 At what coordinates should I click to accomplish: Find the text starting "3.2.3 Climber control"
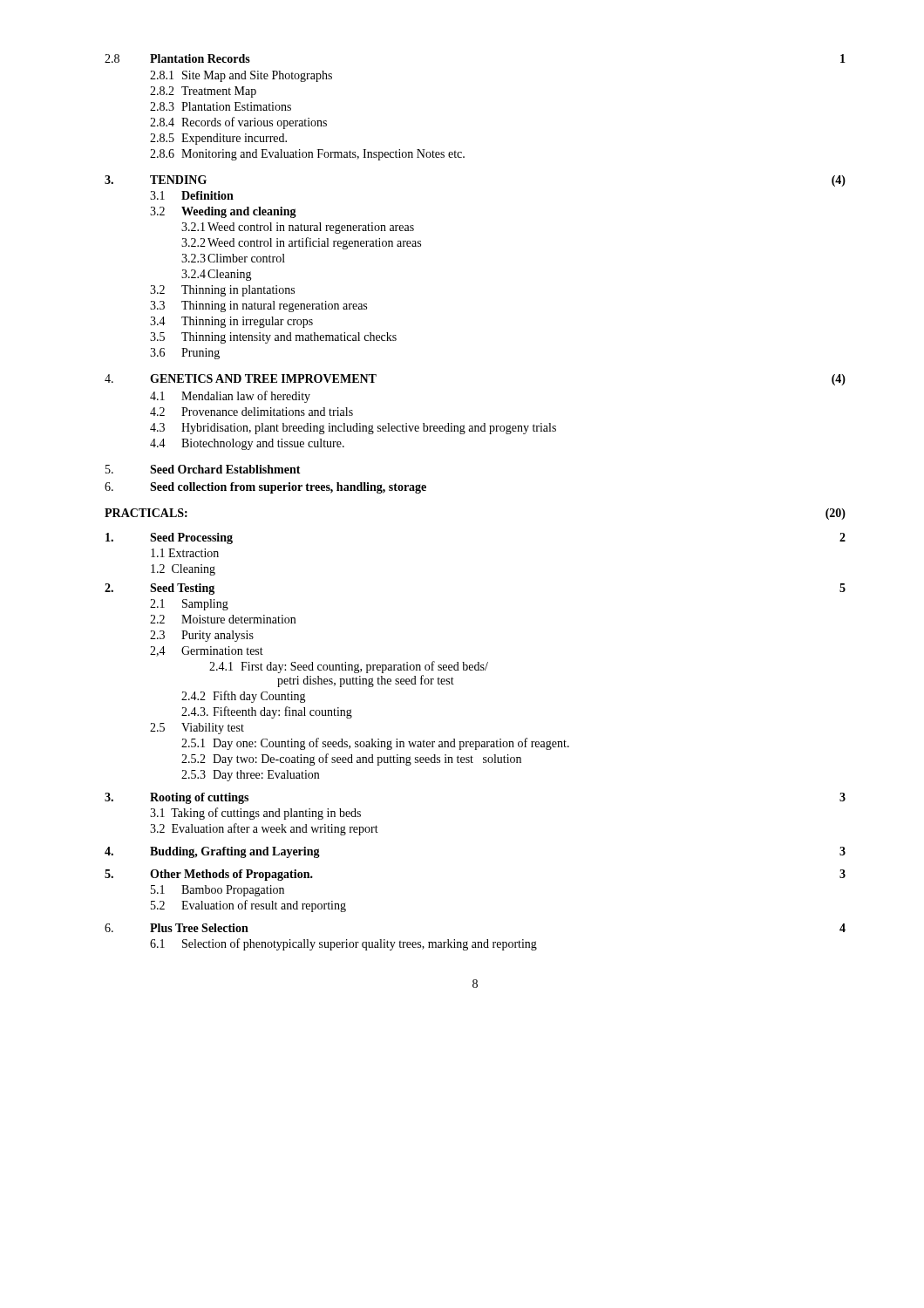point(233,259)
